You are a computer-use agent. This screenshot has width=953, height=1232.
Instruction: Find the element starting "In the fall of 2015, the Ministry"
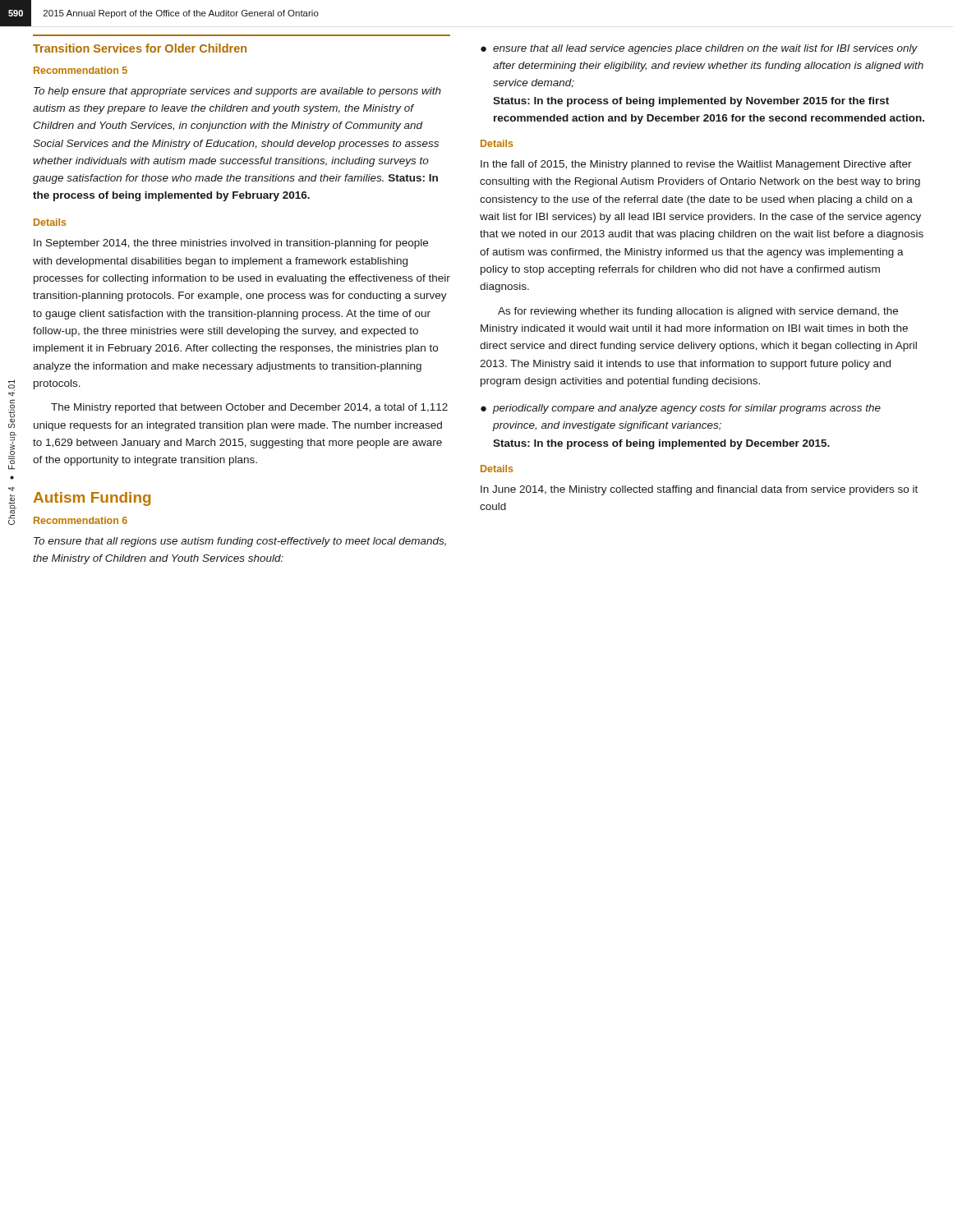pyautogui.click(x=702, y=225)
